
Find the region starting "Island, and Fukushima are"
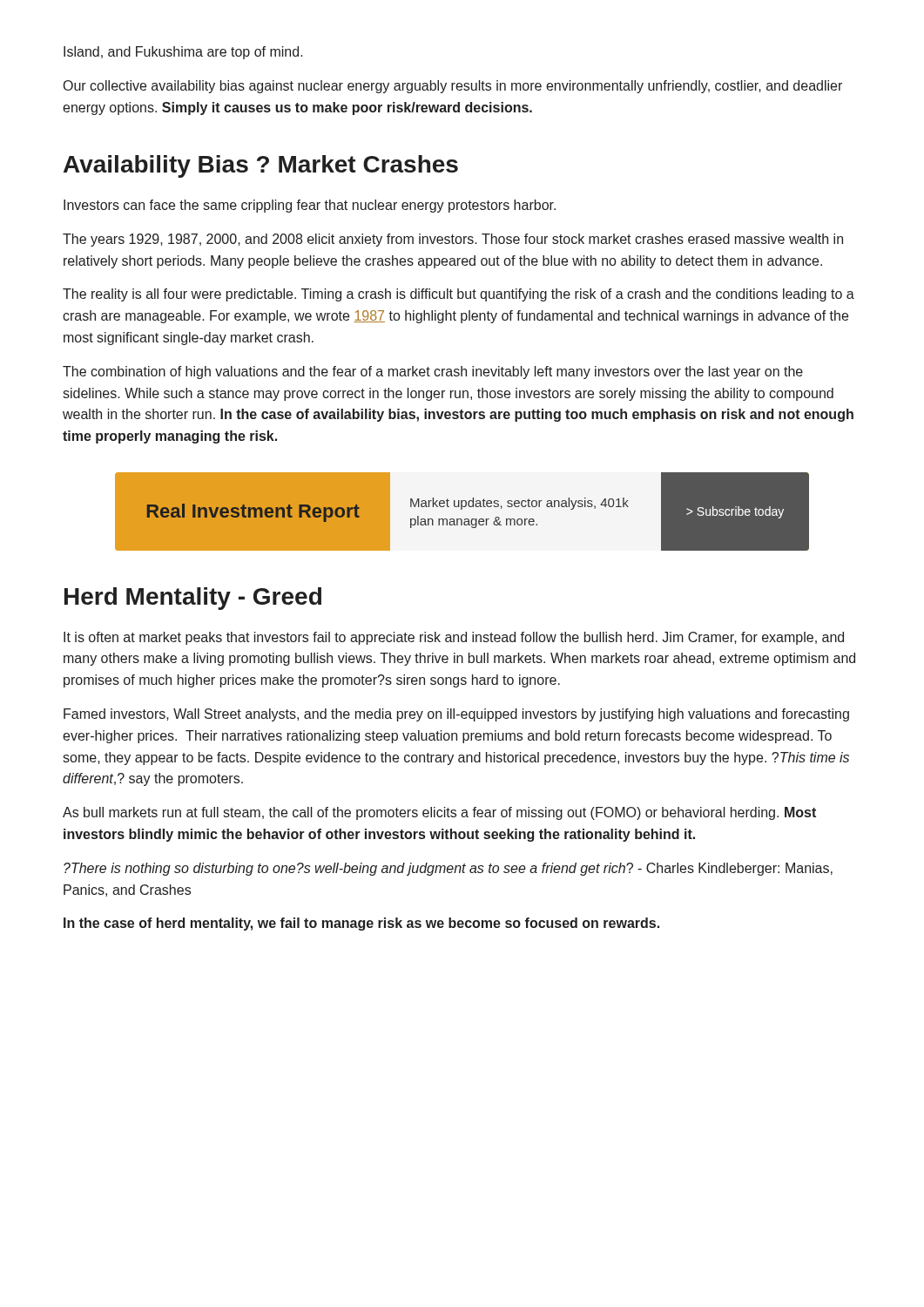tap(183, 52)
